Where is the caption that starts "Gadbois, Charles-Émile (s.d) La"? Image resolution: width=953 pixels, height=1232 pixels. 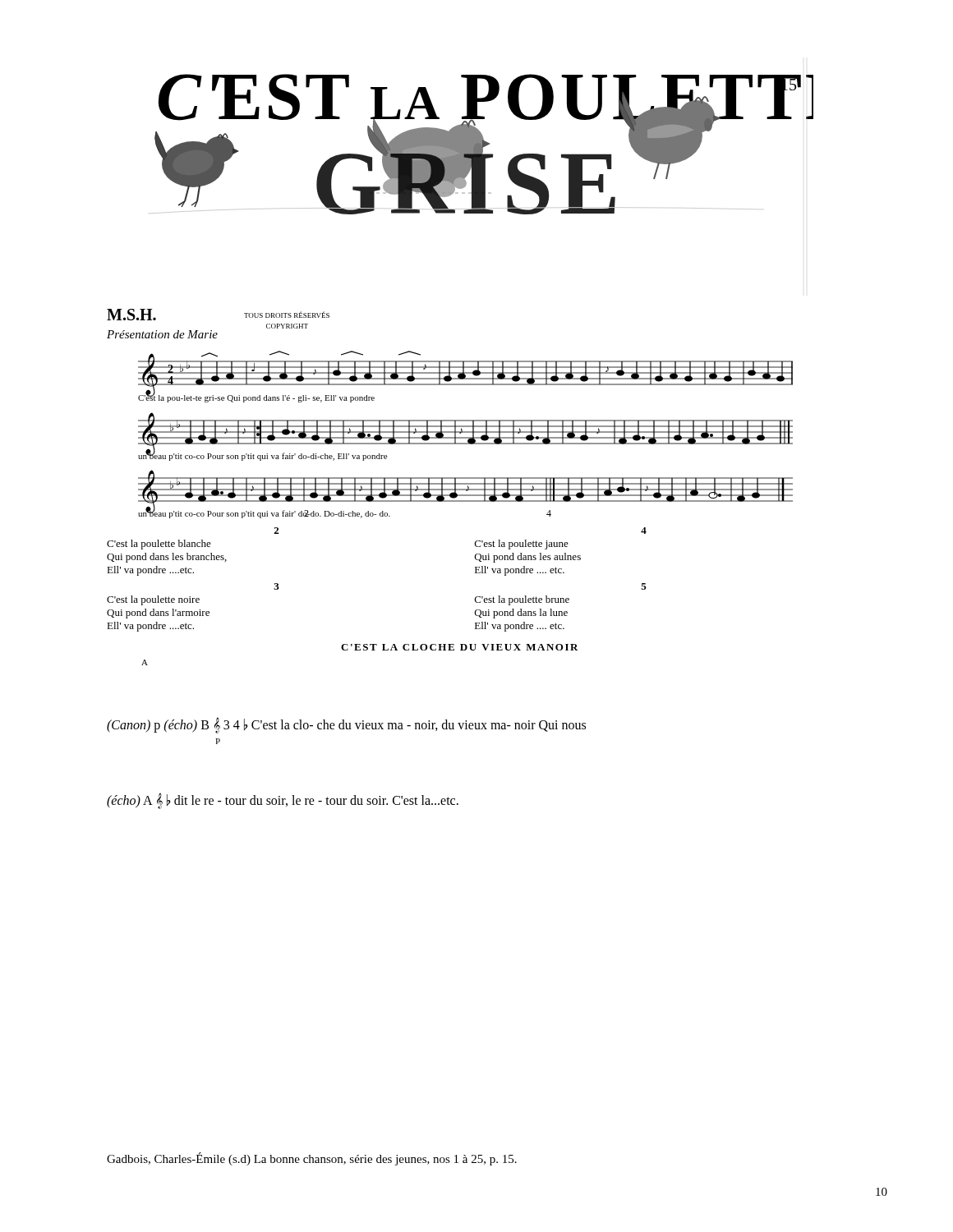(x=312, y=1159)
